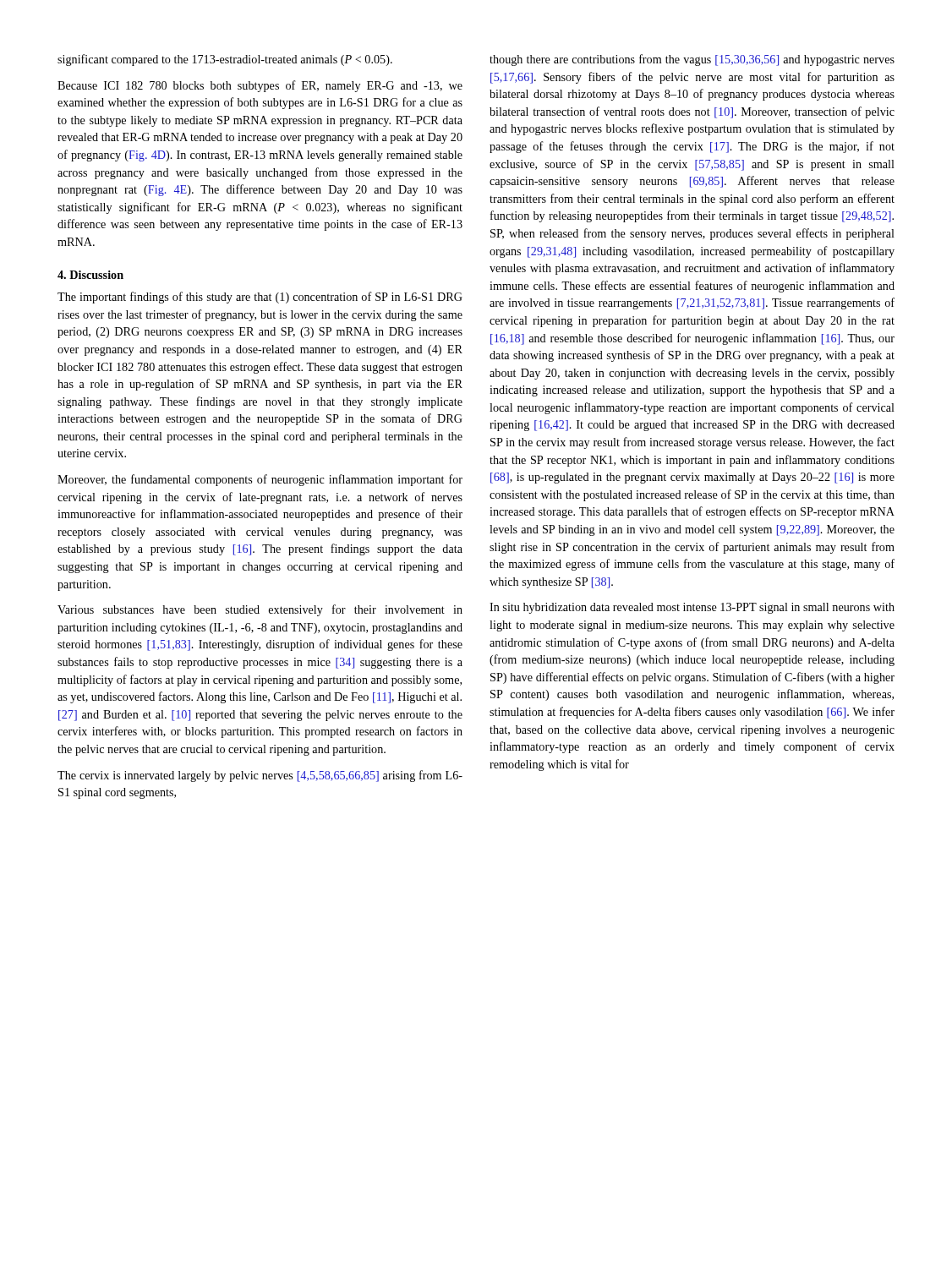
Task: Locate the text starting "though there are contributions"
Action: pos(692,320)
